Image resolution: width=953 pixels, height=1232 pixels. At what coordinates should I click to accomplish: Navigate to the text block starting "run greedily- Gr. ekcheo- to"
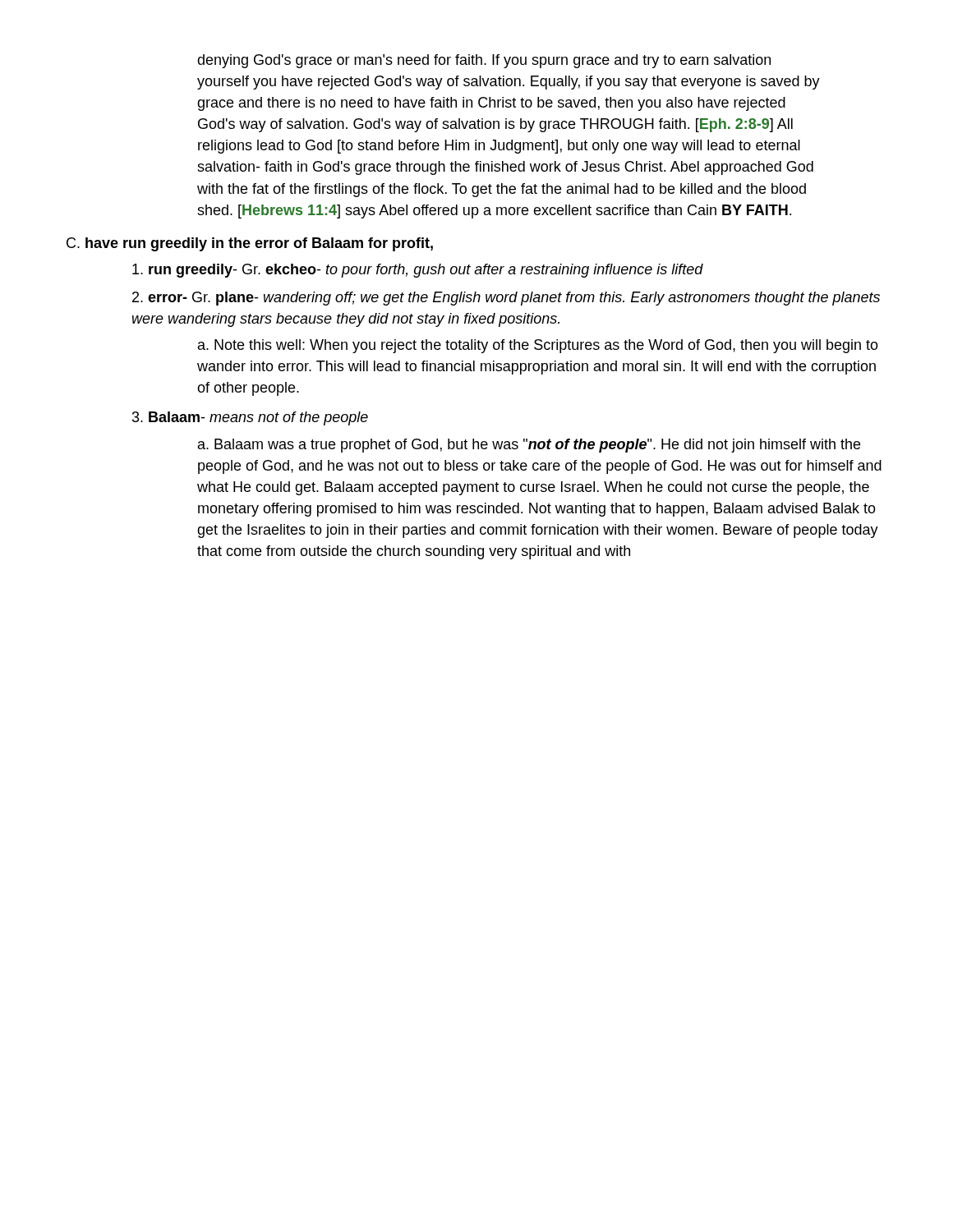click(x=509, y=269)
